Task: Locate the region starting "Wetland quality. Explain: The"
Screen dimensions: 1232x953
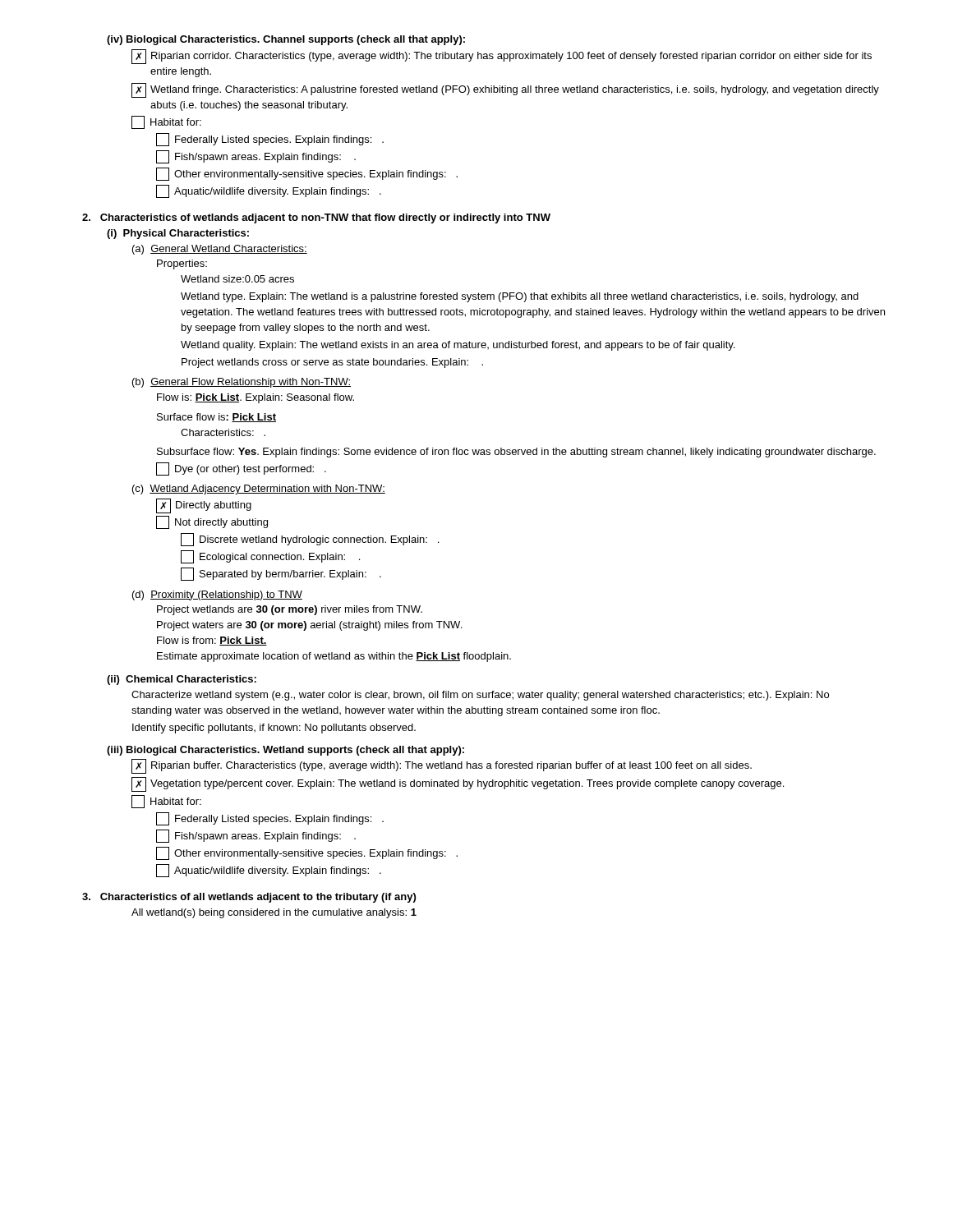Action: click(458, 345)
